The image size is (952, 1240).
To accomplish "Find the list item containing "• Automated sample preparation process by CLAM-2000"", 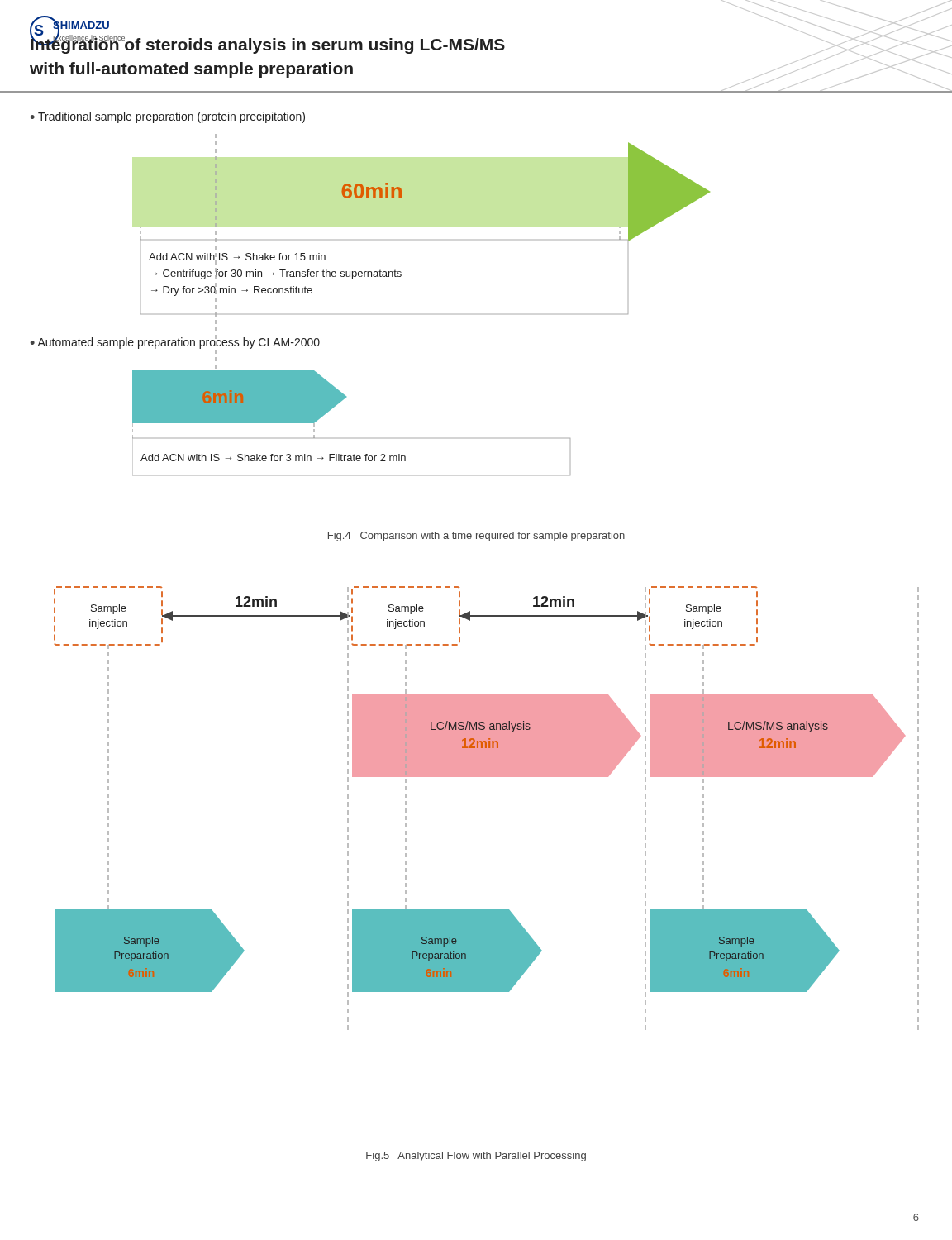I will 175,343.
